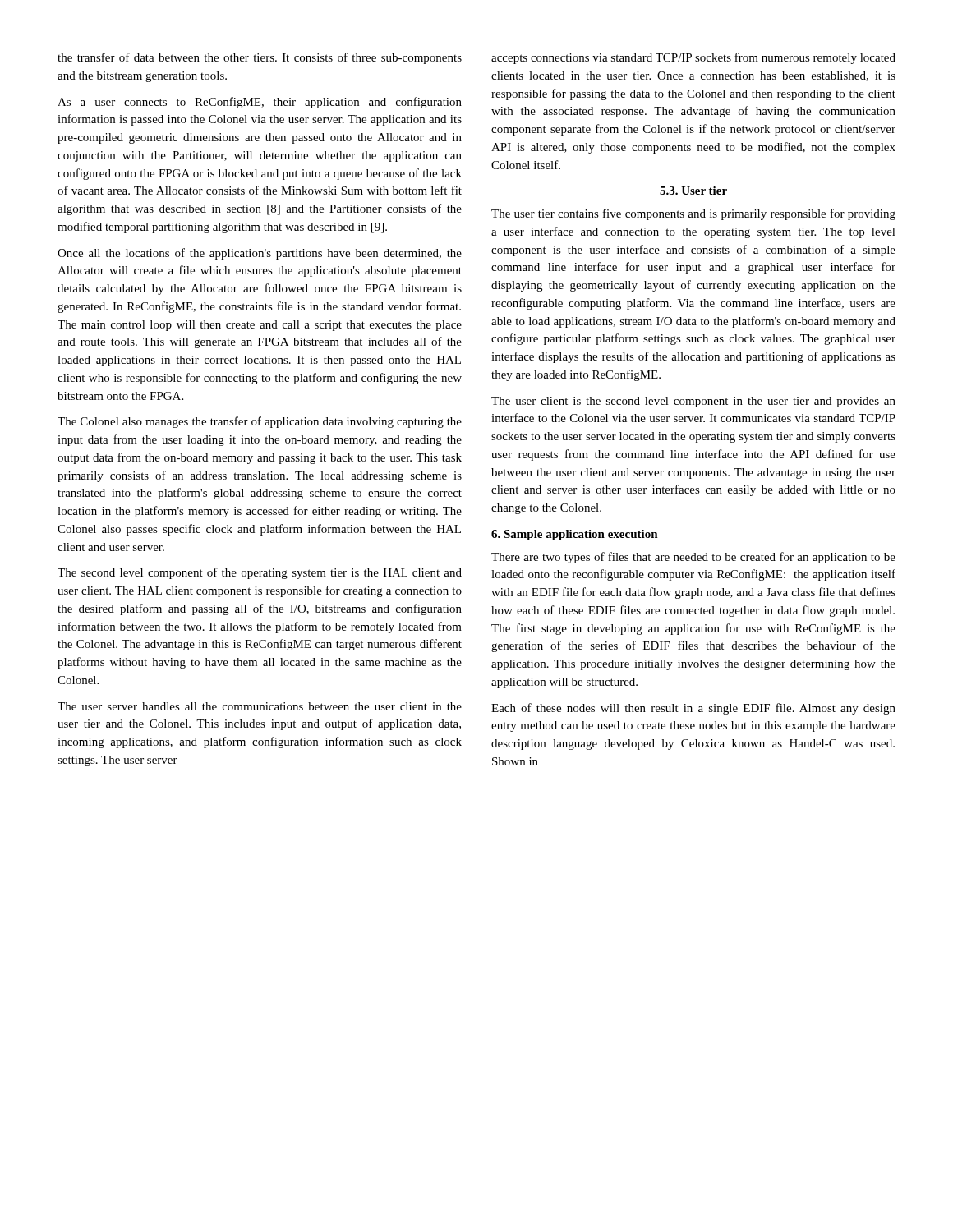Image resolution: width=953 pixels, height=1232 pixels.
Task: Navigate to the passage starting "5.3. User tier"
Action: click(693, 192)
